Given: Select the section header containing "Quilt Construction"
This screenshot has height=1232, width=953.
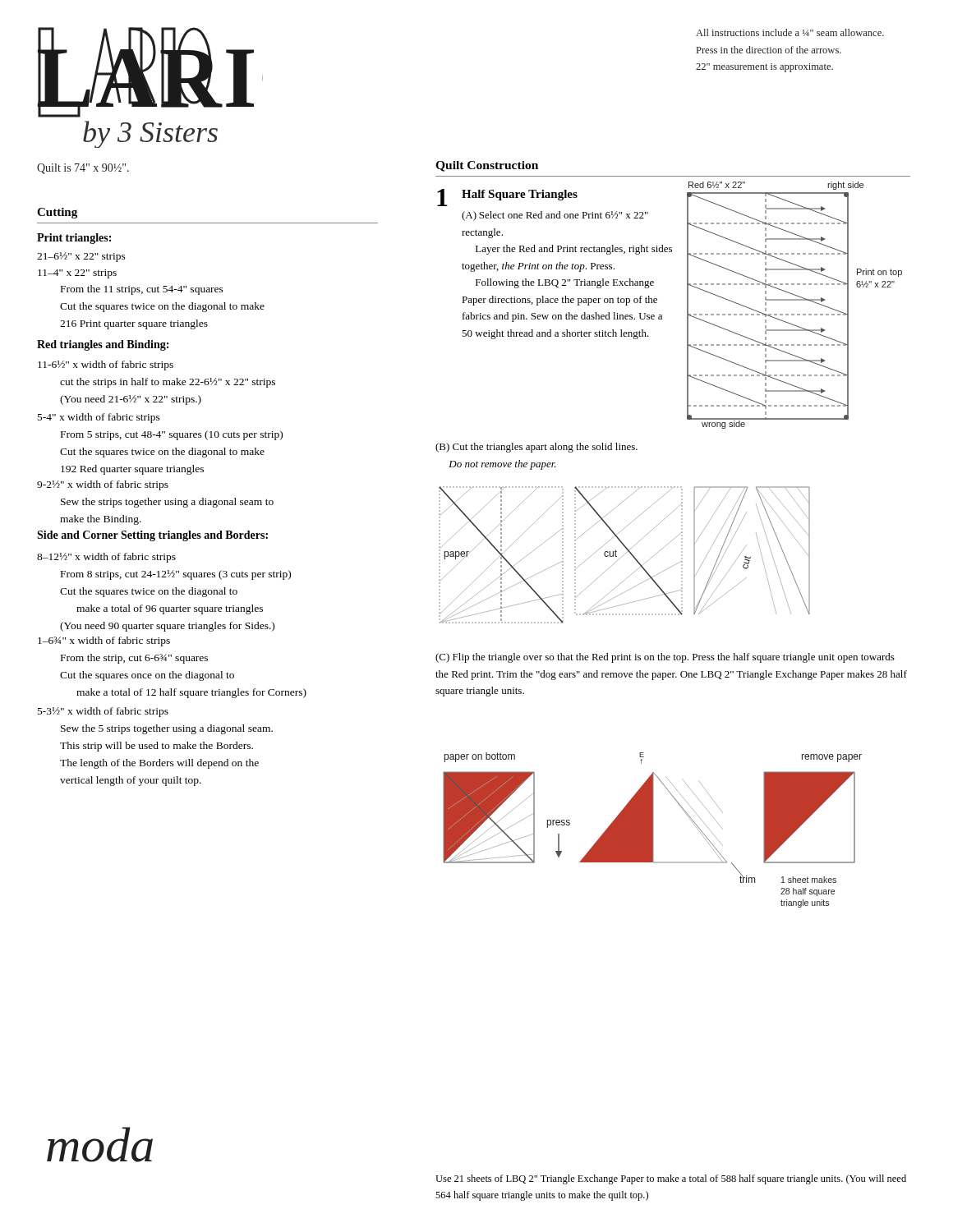Looking at the screenshot, I should 487,165.
